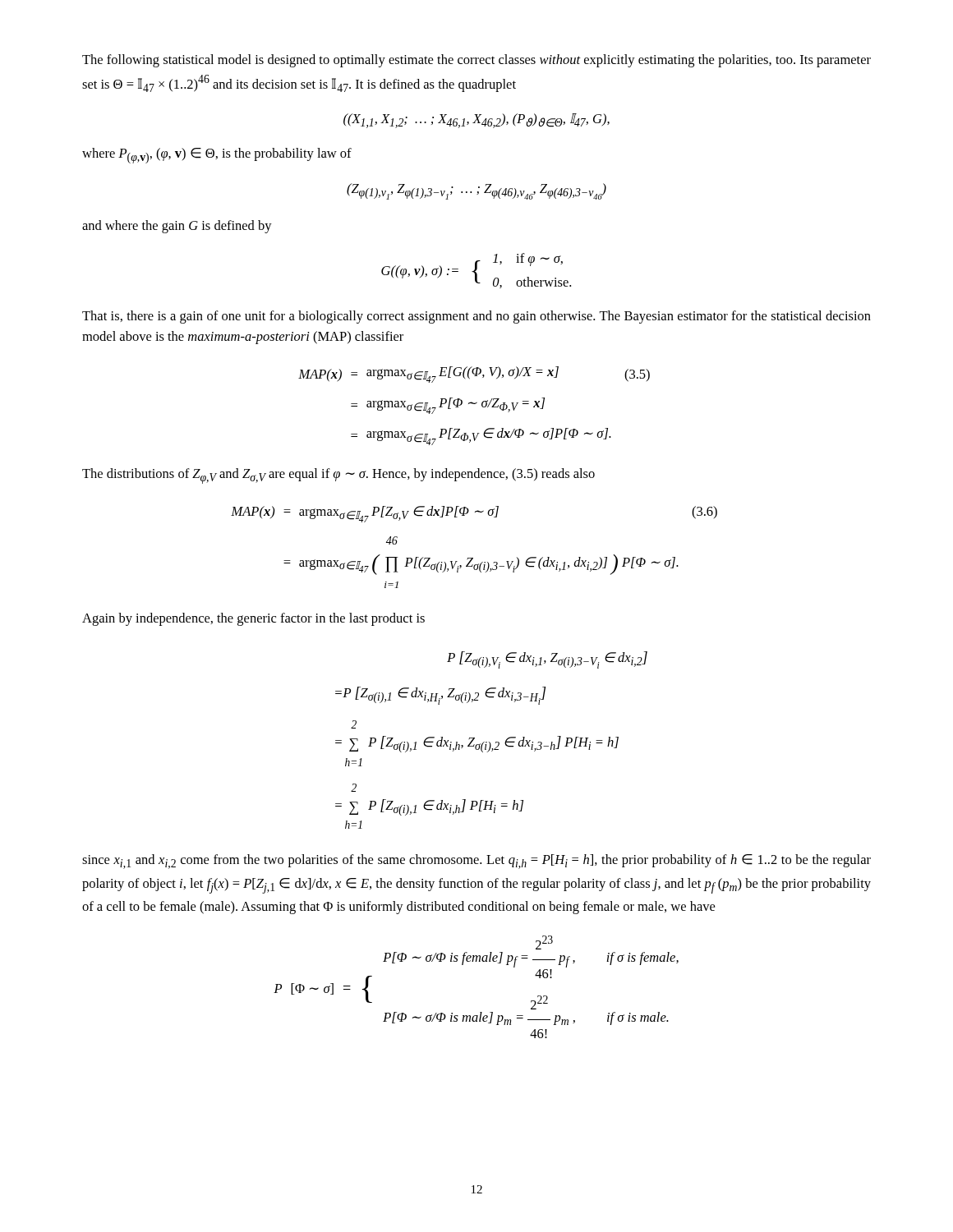This screenshot has height=1232, width=953.
Task: Point to the passage starting "The distributions of Zφ,V"
Action: [x=476, y=475]
